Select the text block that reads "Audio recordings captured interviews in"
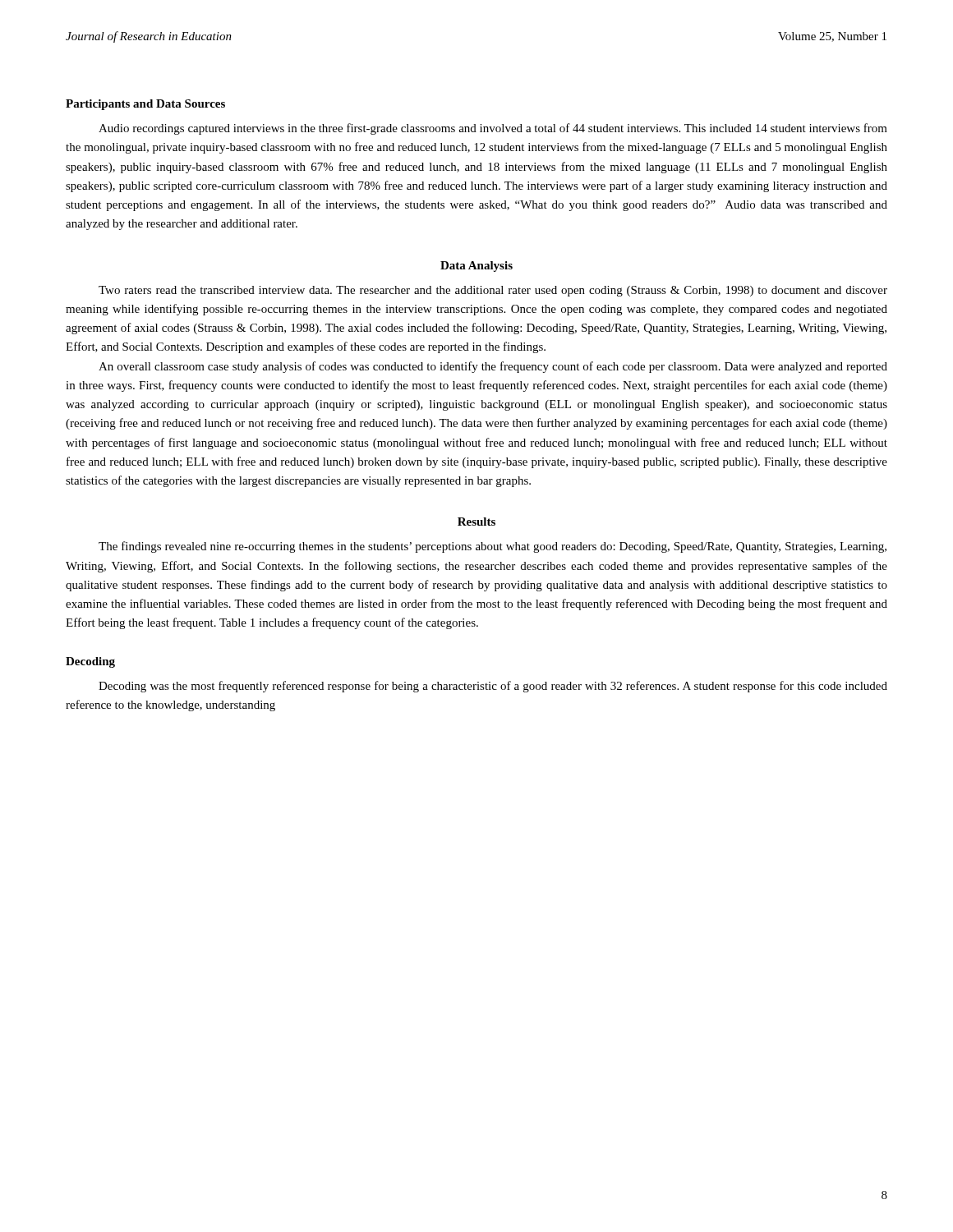Viewport: 953px width, 1232px height. coord(476,176)
